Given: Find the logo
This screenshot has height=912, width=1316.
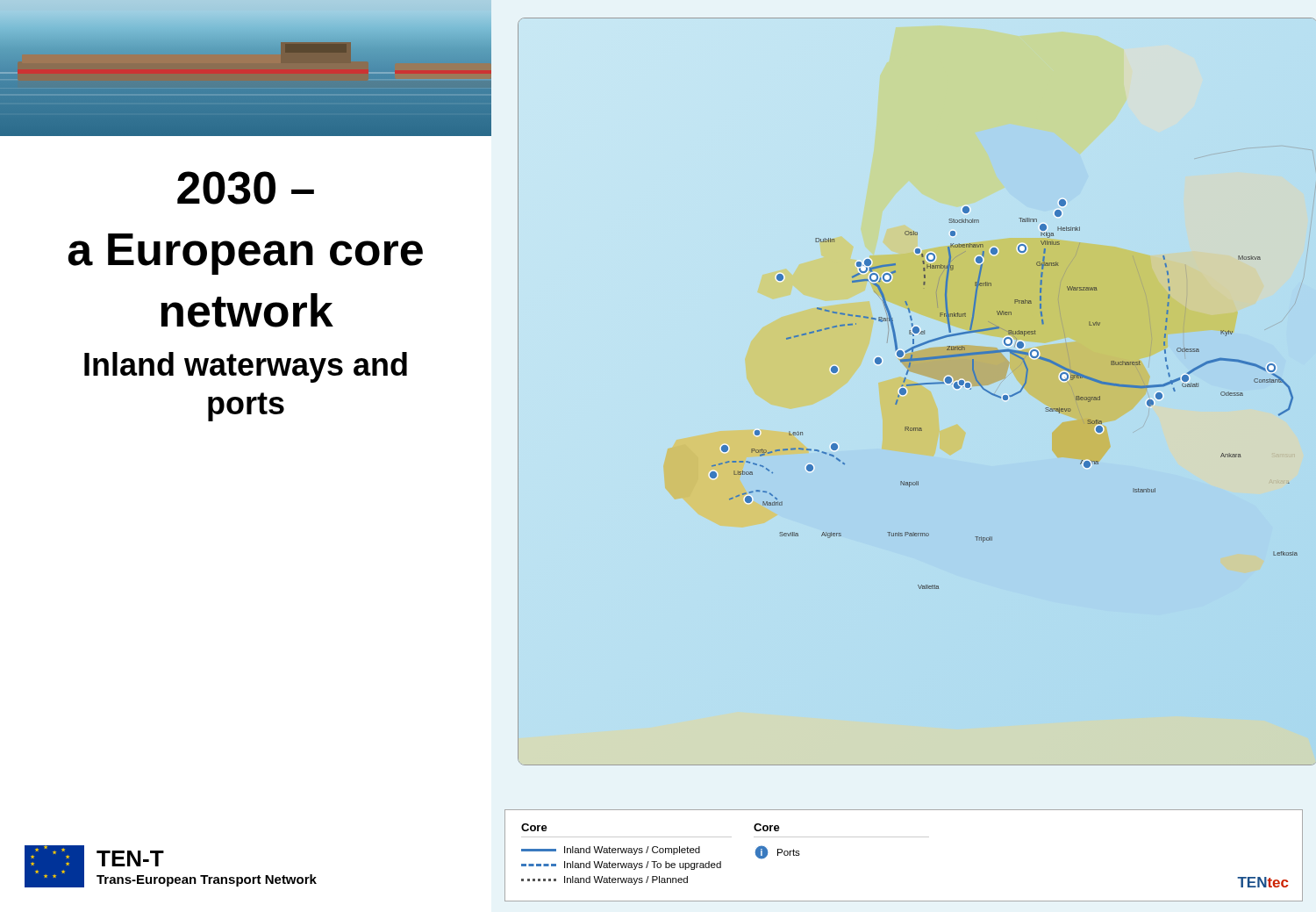Looking at the screenshot, I should [x=171, y=866].
